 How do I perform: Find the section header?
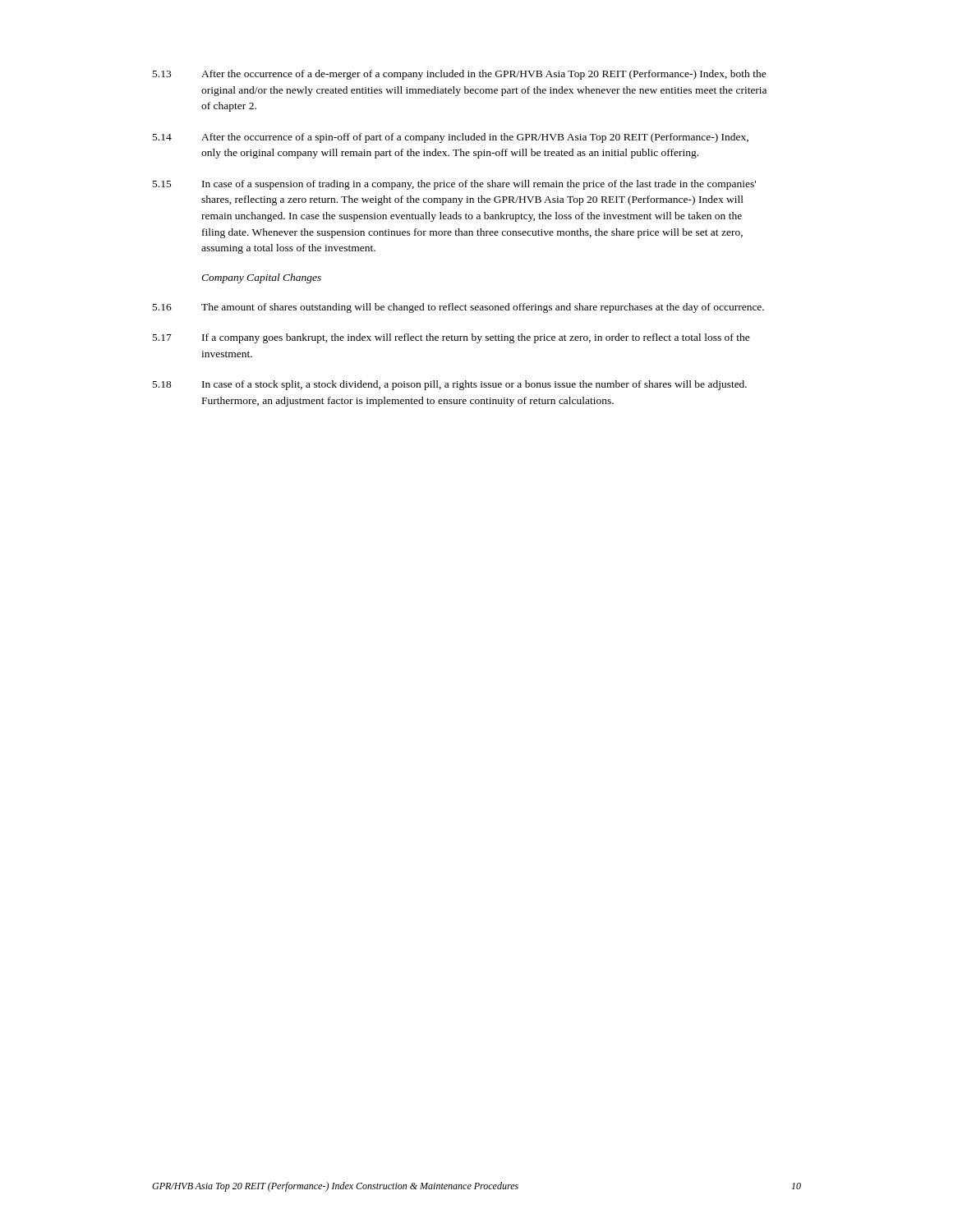[261, 277]
